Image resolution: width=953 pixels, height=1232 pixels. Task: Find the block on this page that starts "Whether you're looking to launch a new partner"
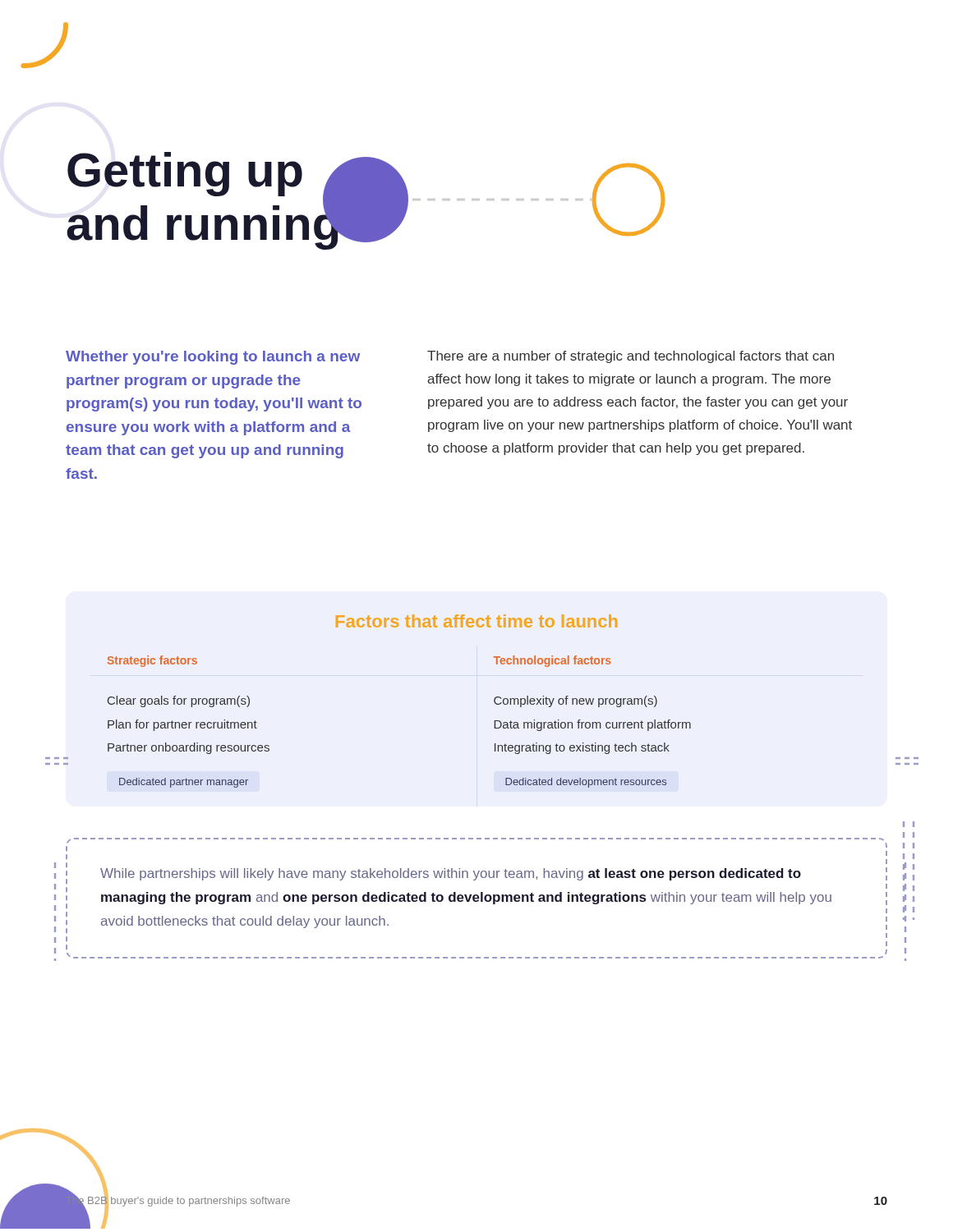[214, 415]
